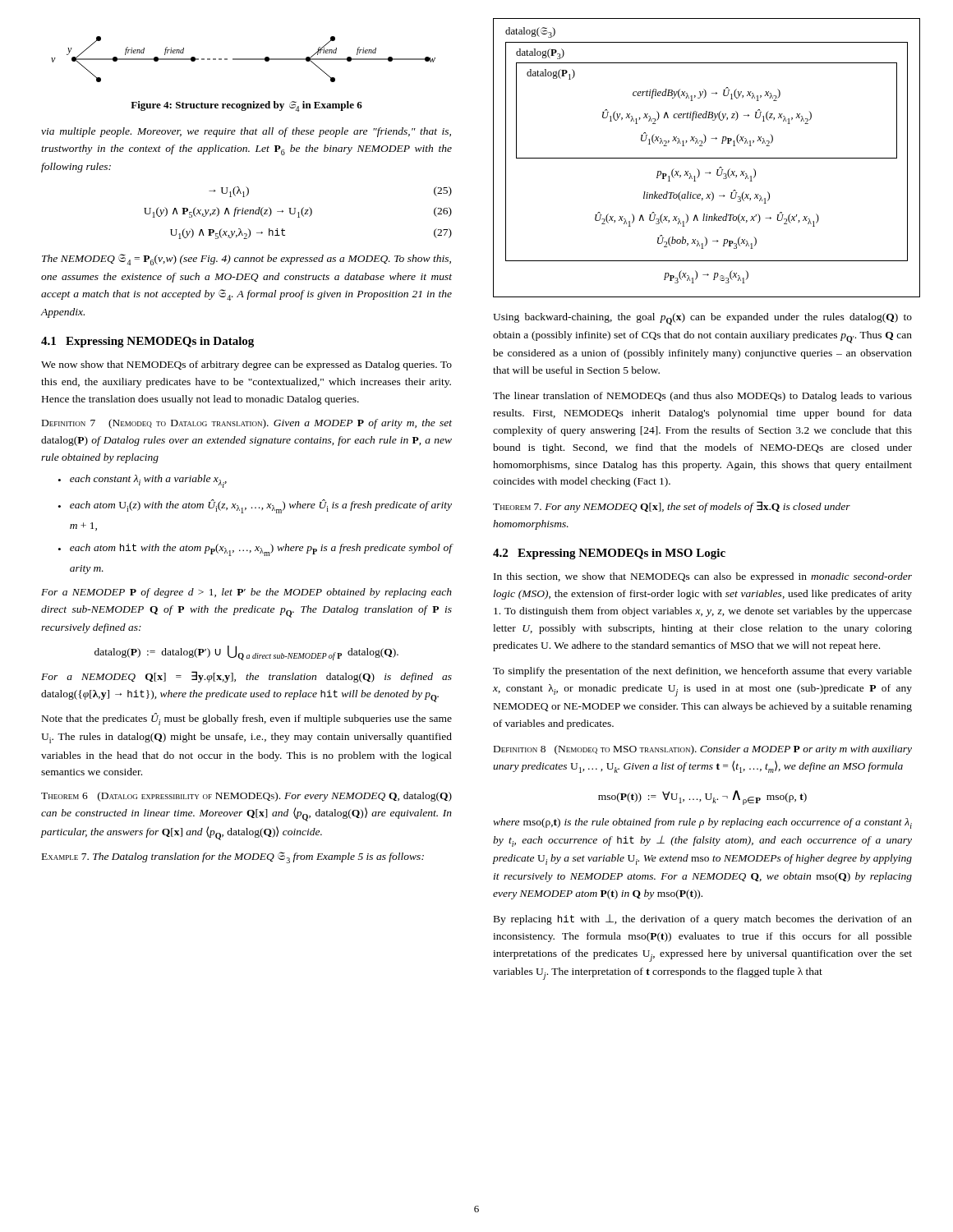Click the passage that begins "We now show that NEMODEQs"
Image resolution: width=953 pixels, height=1232 pixels.
click(246, 381)
